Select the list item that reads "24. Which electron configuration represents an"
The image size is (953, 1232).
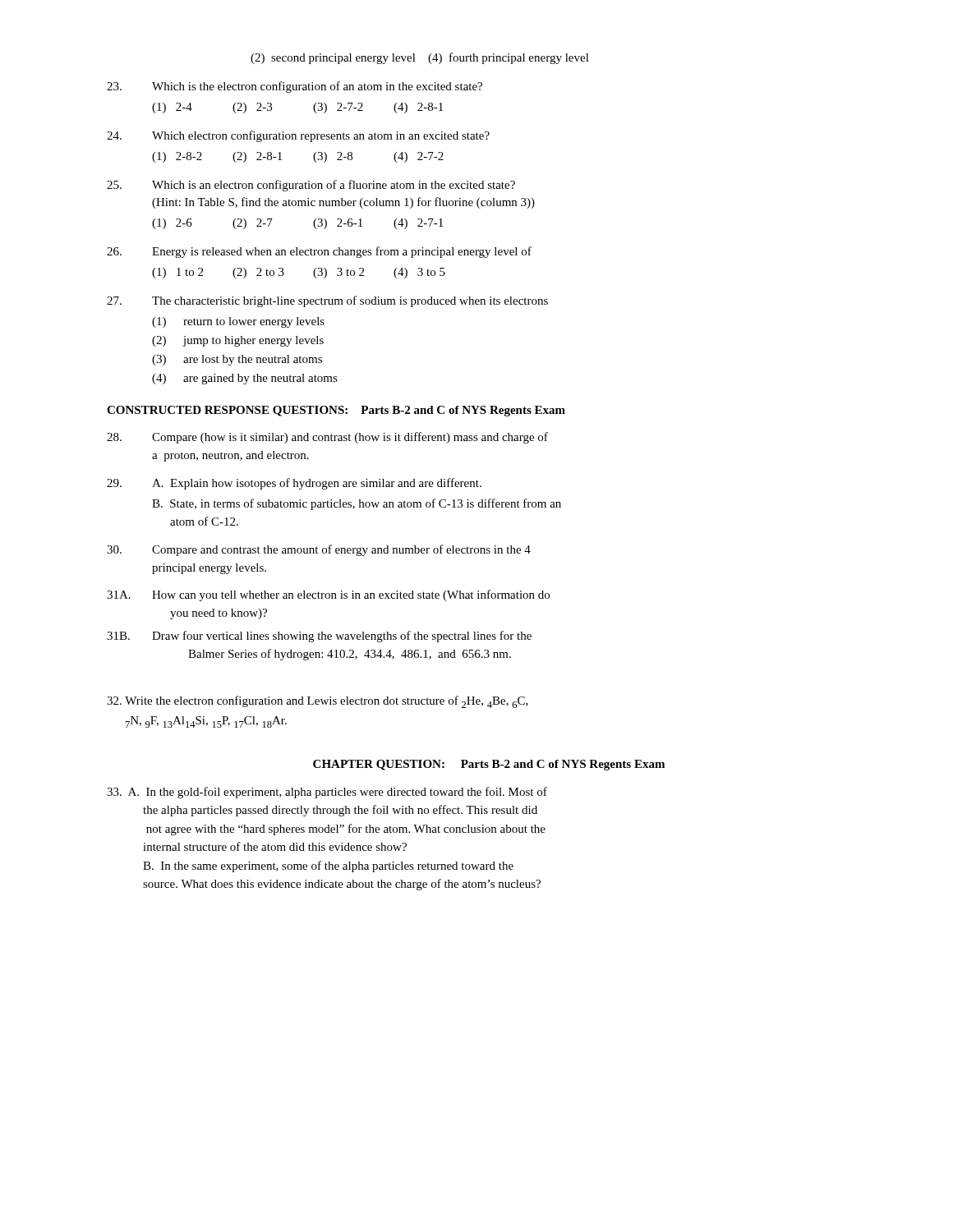(x=489, y=146)
